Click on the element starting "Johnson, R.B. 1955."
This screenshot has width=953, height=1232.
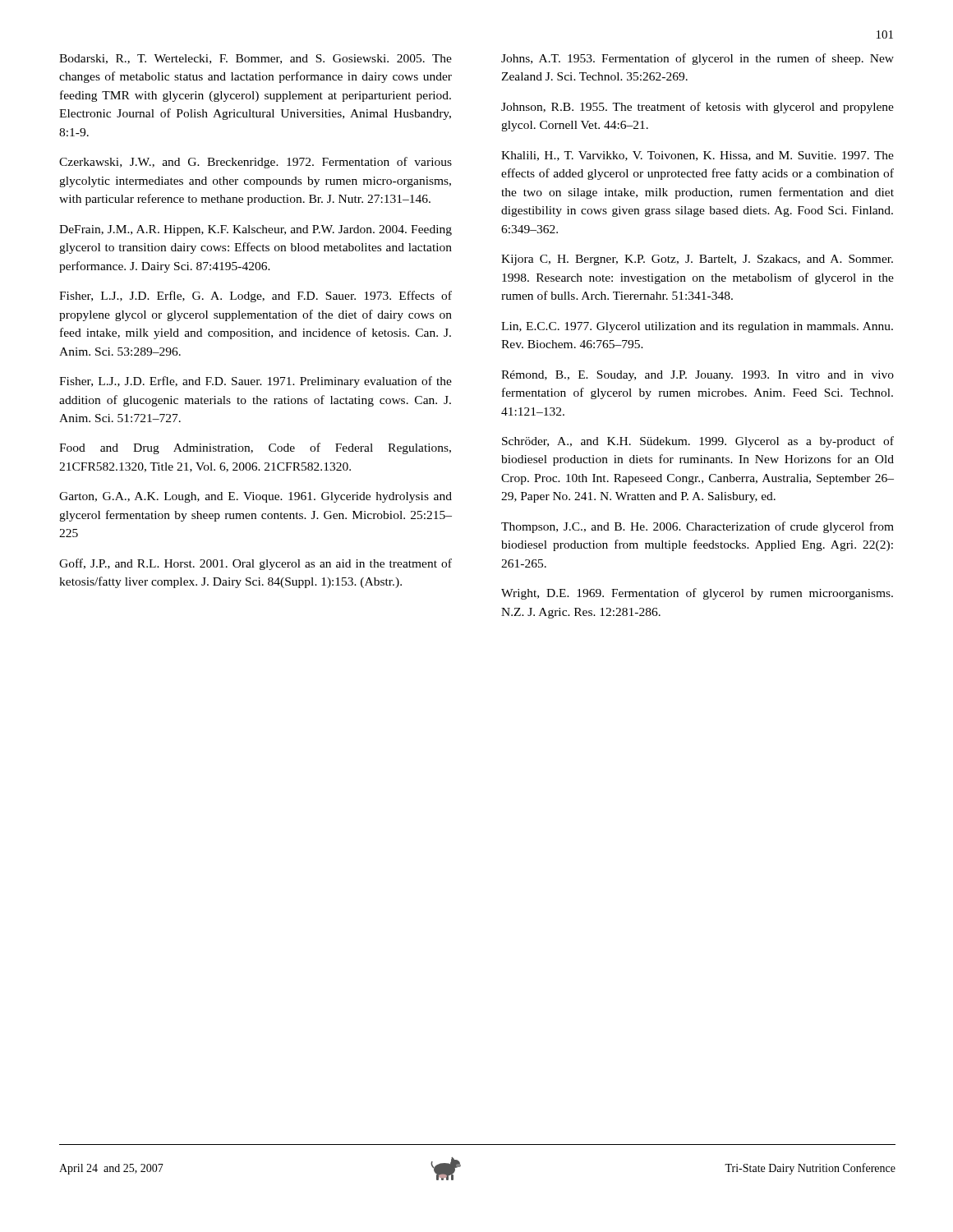coord(698,116)
